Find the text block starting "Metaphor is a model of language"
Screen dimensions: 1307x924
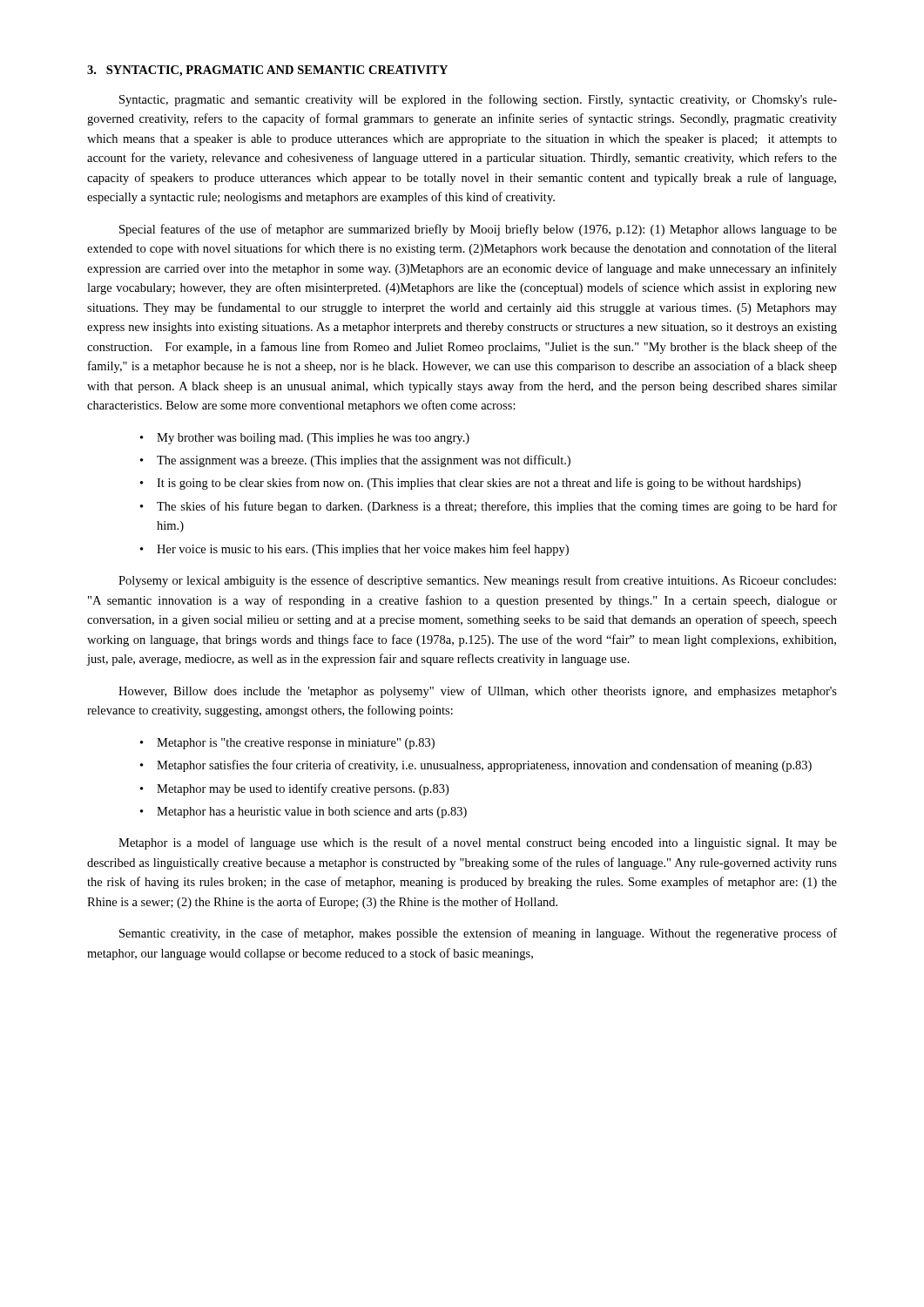(x=462, y=872)
